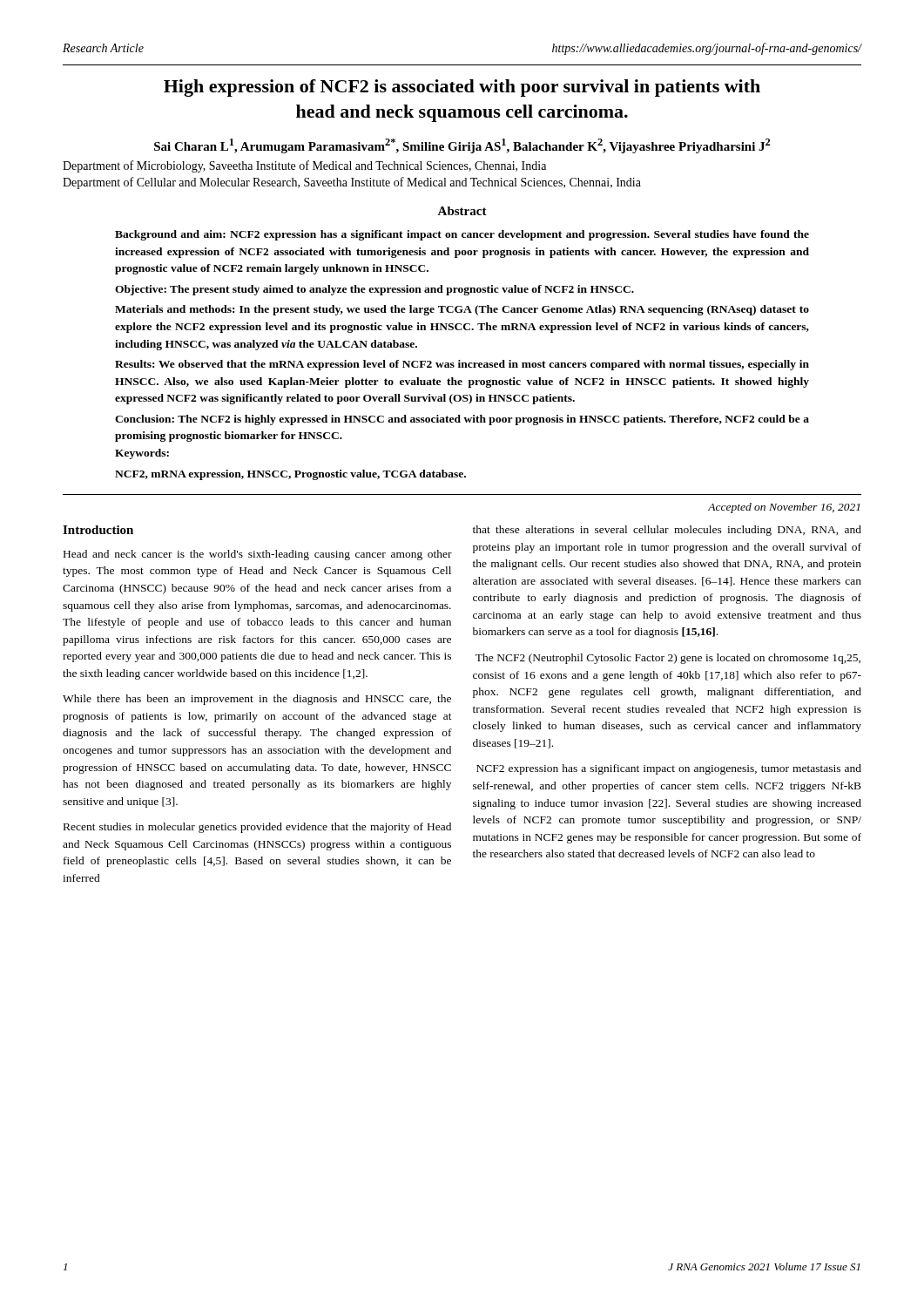Where is the passage that starts "NCF2 expression has a significant impact on angiogenesis,"?
This screenshot has height=1307, width=924.
click(x=667, y=811)
